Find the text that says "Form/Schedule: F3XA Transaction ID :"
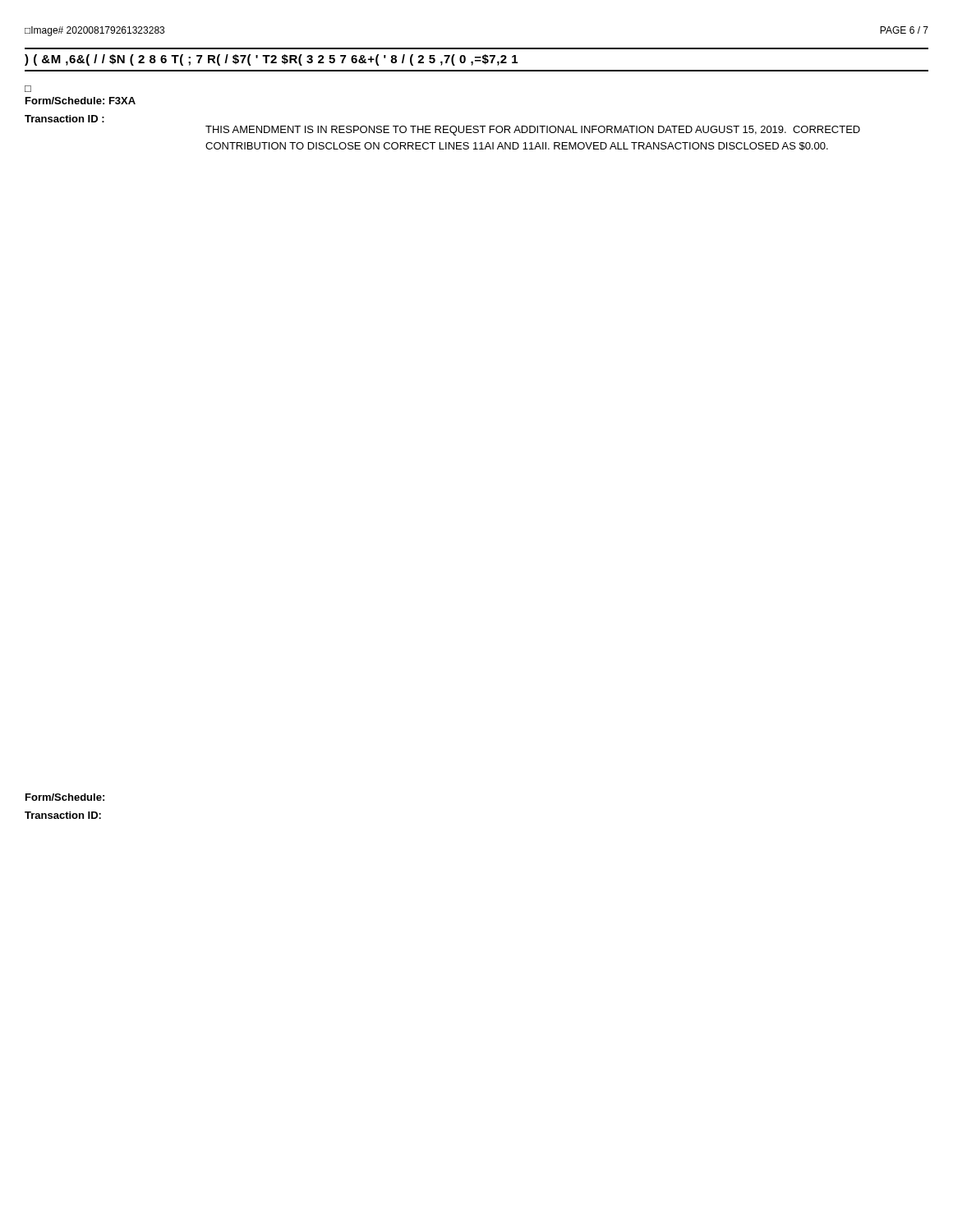Viewport: 953px width, 1232px height. pos(80,110)
